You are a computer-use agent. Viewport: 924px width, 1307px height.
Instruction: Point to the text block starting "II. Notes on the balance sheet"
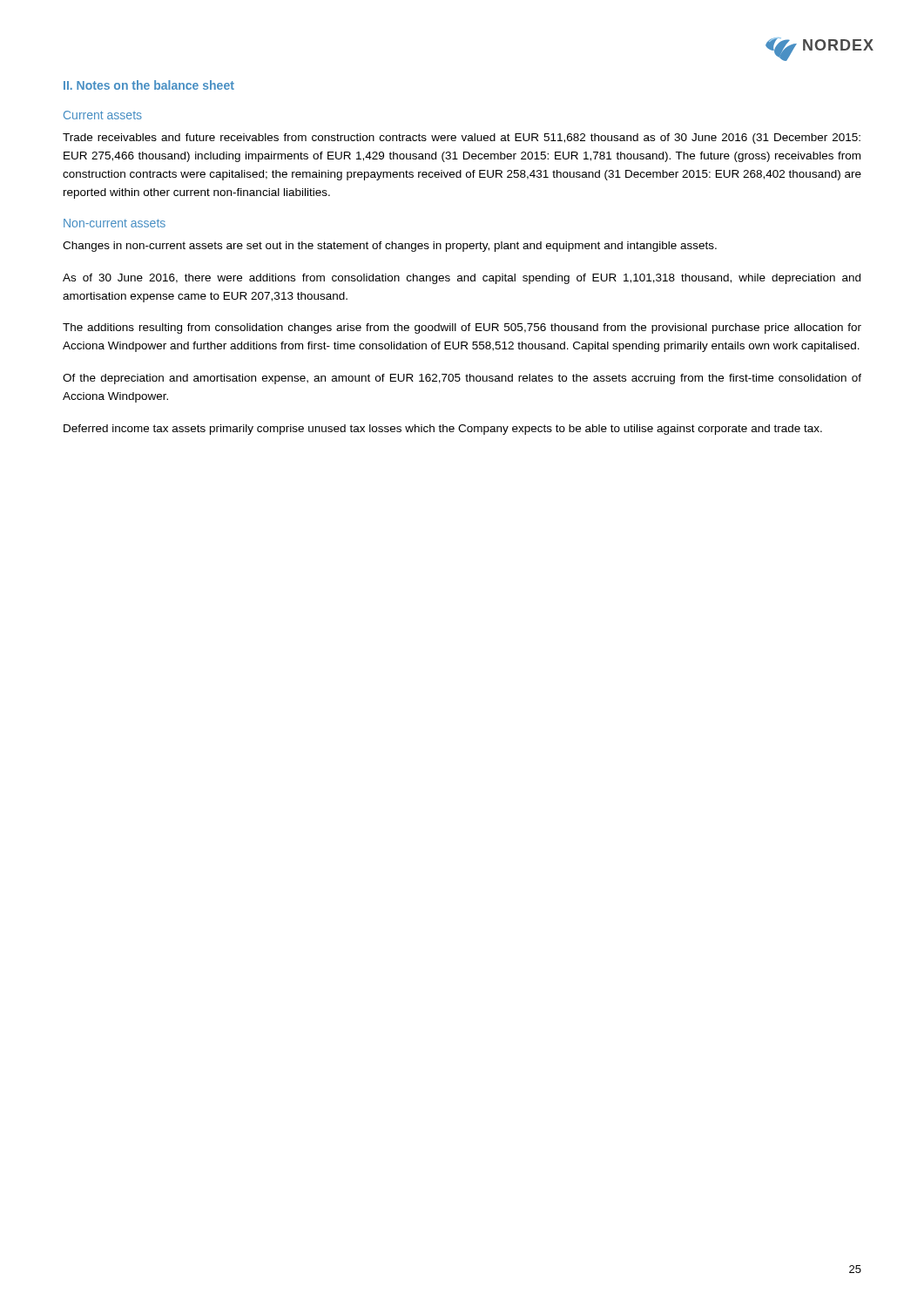pos(148,85)
